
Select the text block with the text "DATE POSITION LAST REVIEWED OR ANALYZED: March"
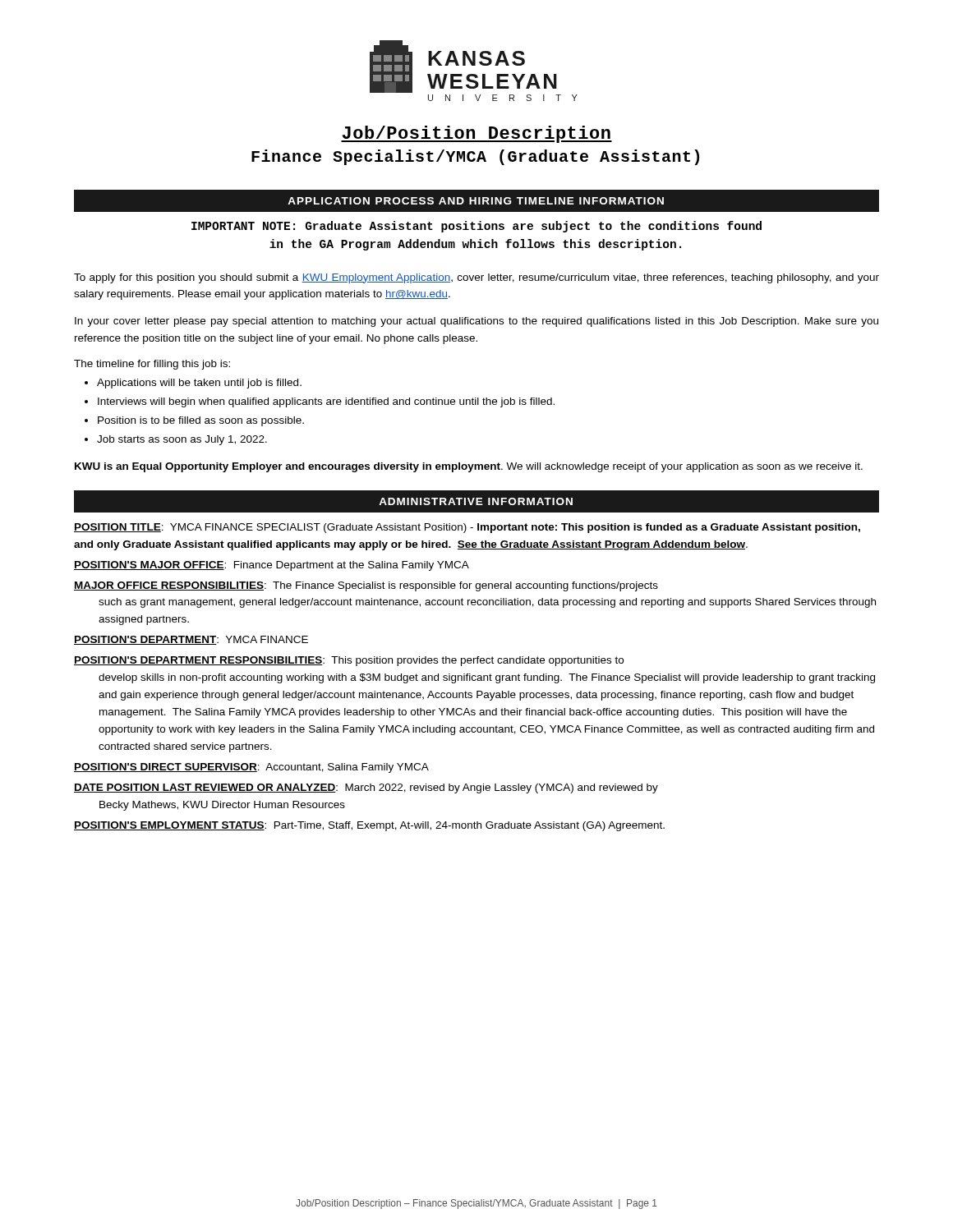point(476,797)
